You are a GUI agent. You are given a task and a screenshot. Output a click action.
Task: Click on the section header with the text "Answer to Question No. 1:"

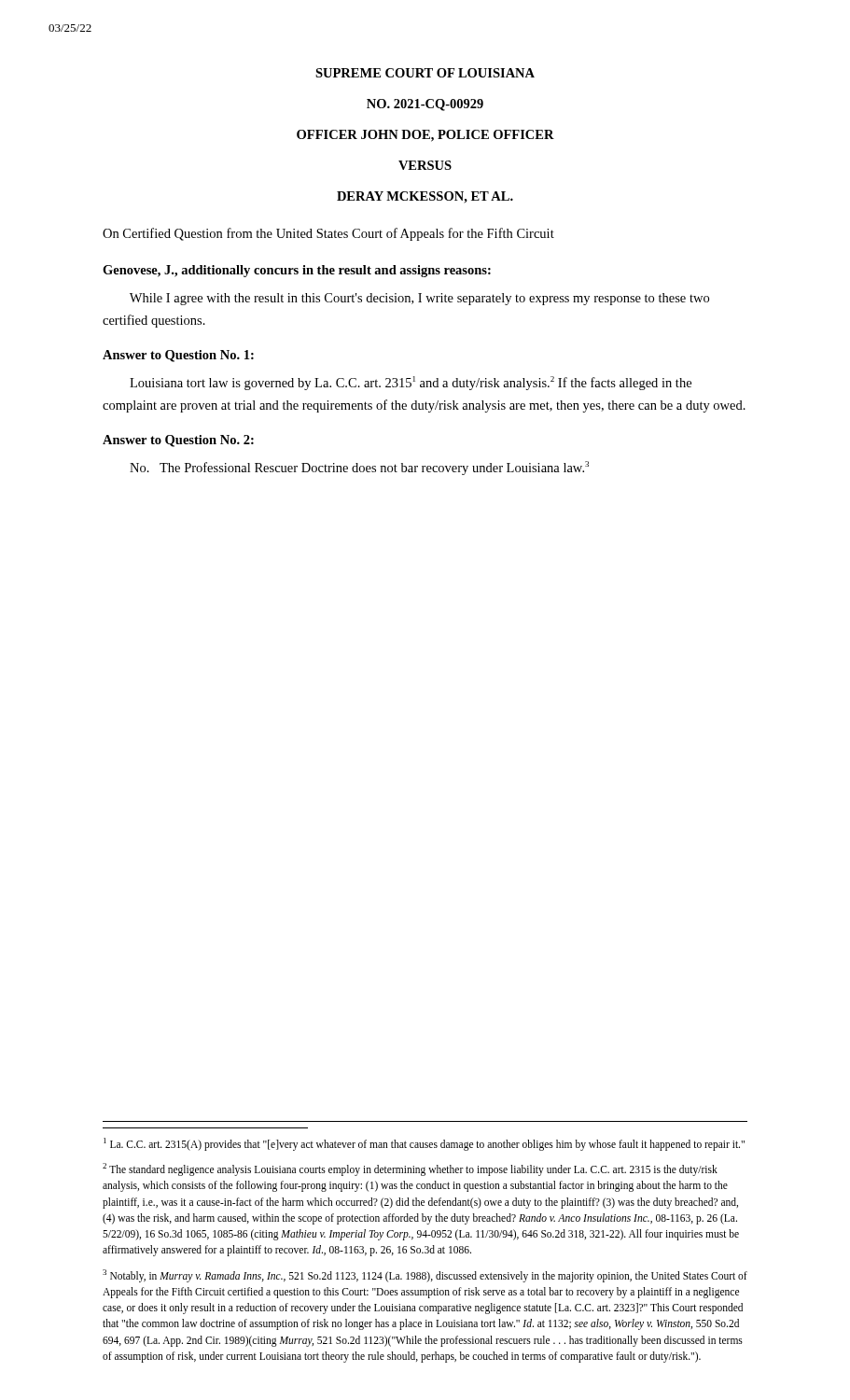pyautogui.click(x=179, y=354)
